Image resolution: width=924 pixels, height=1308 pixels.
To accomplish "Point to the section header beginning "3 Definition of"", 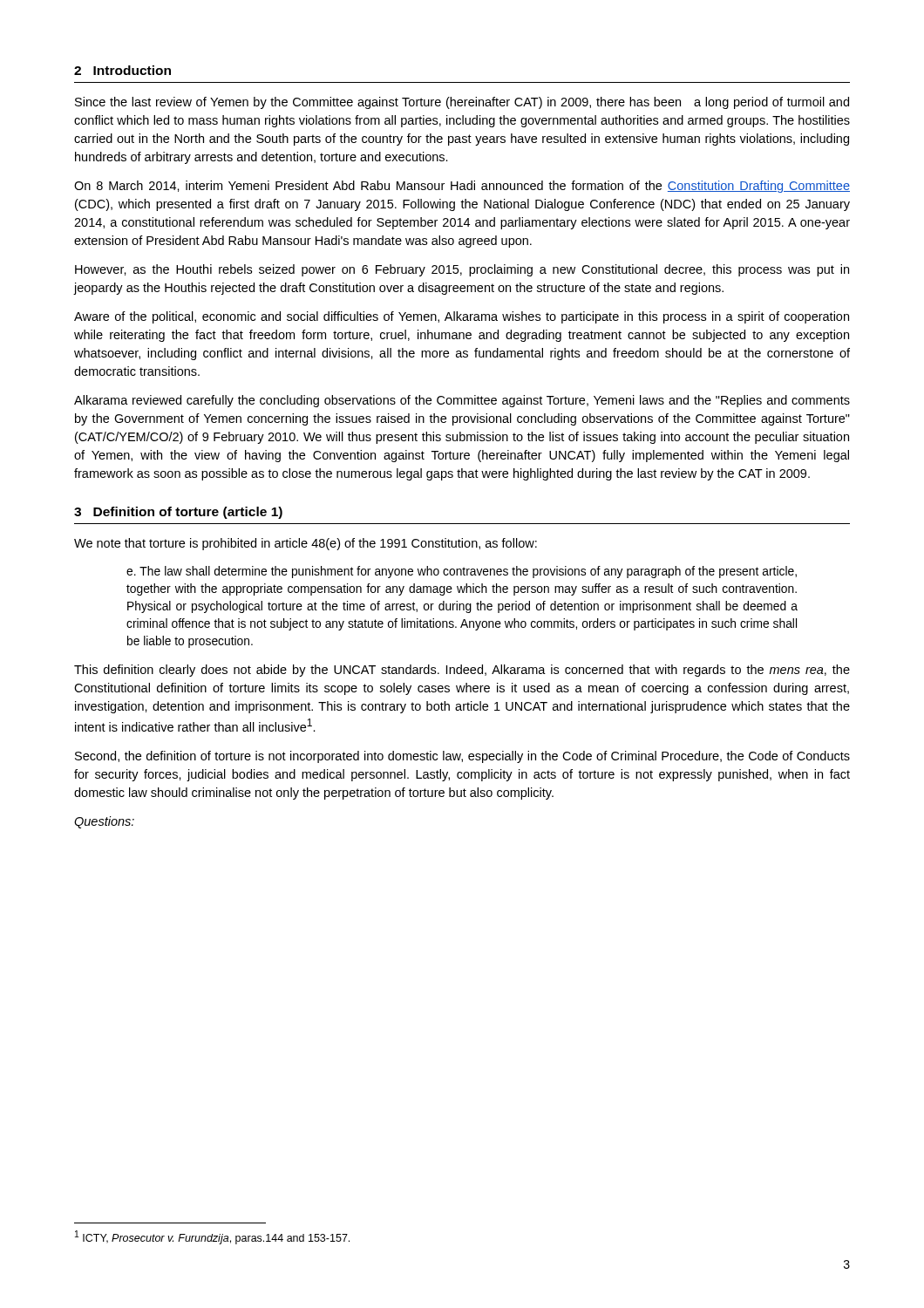I will (178, 512).
